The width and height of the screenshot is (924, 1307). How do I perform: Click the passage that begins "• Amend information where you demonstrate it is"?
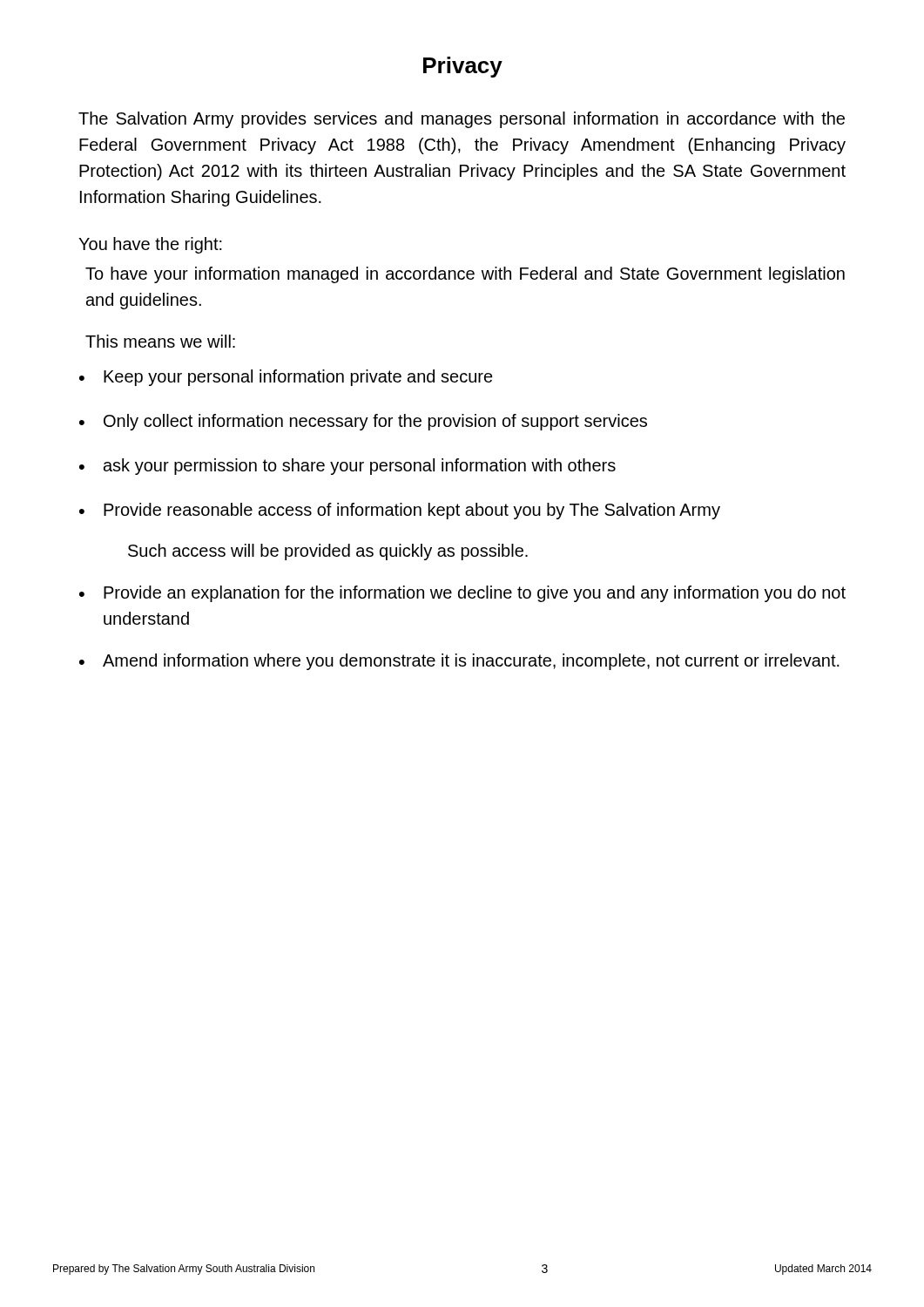pyautogui.click(x=462, y=662)
